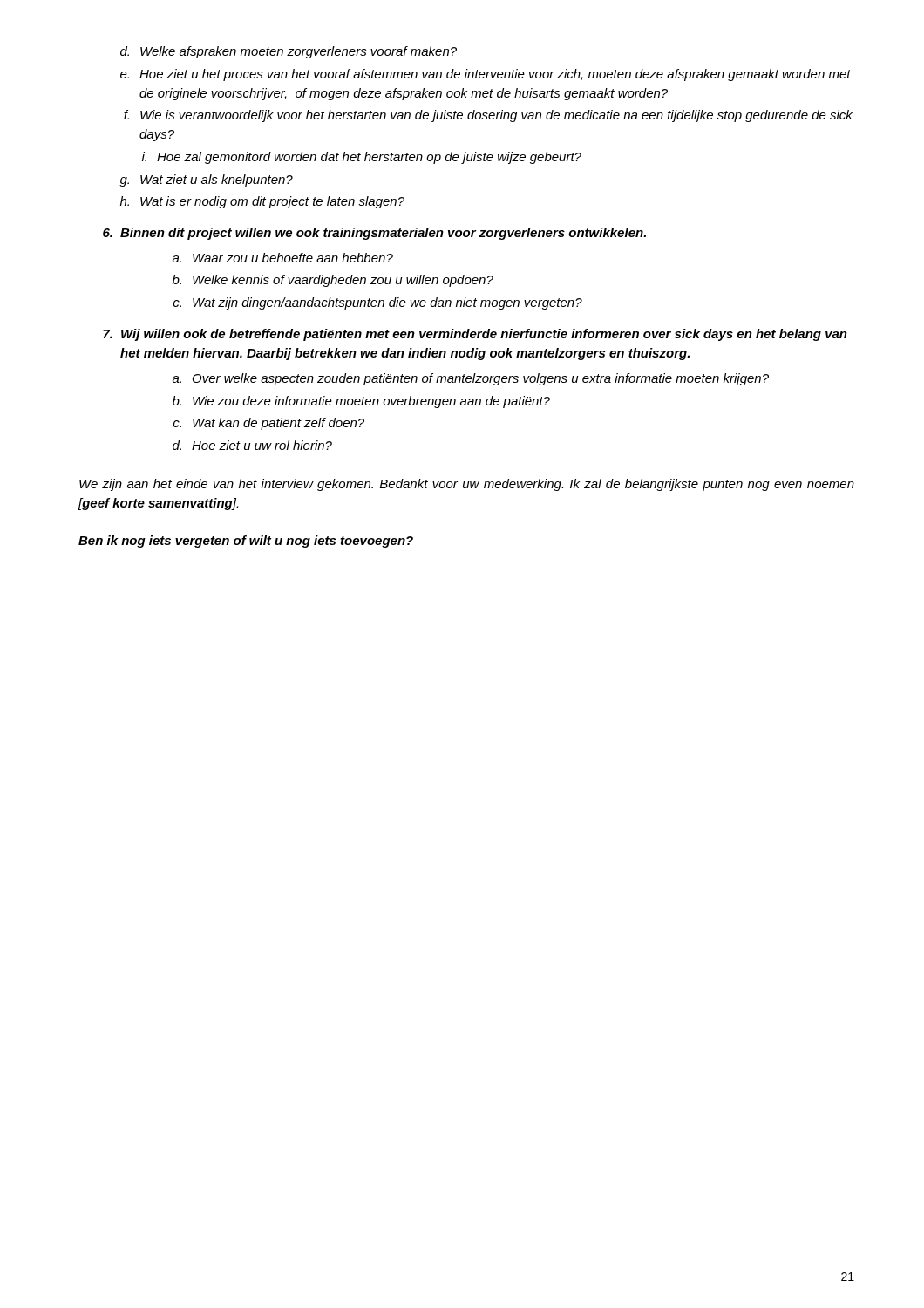Point to the passage starting "c. Wat zijn dingen/aandachtspunten die we dan"
This screenshot has width=924, height=1308.
[492, 302]
